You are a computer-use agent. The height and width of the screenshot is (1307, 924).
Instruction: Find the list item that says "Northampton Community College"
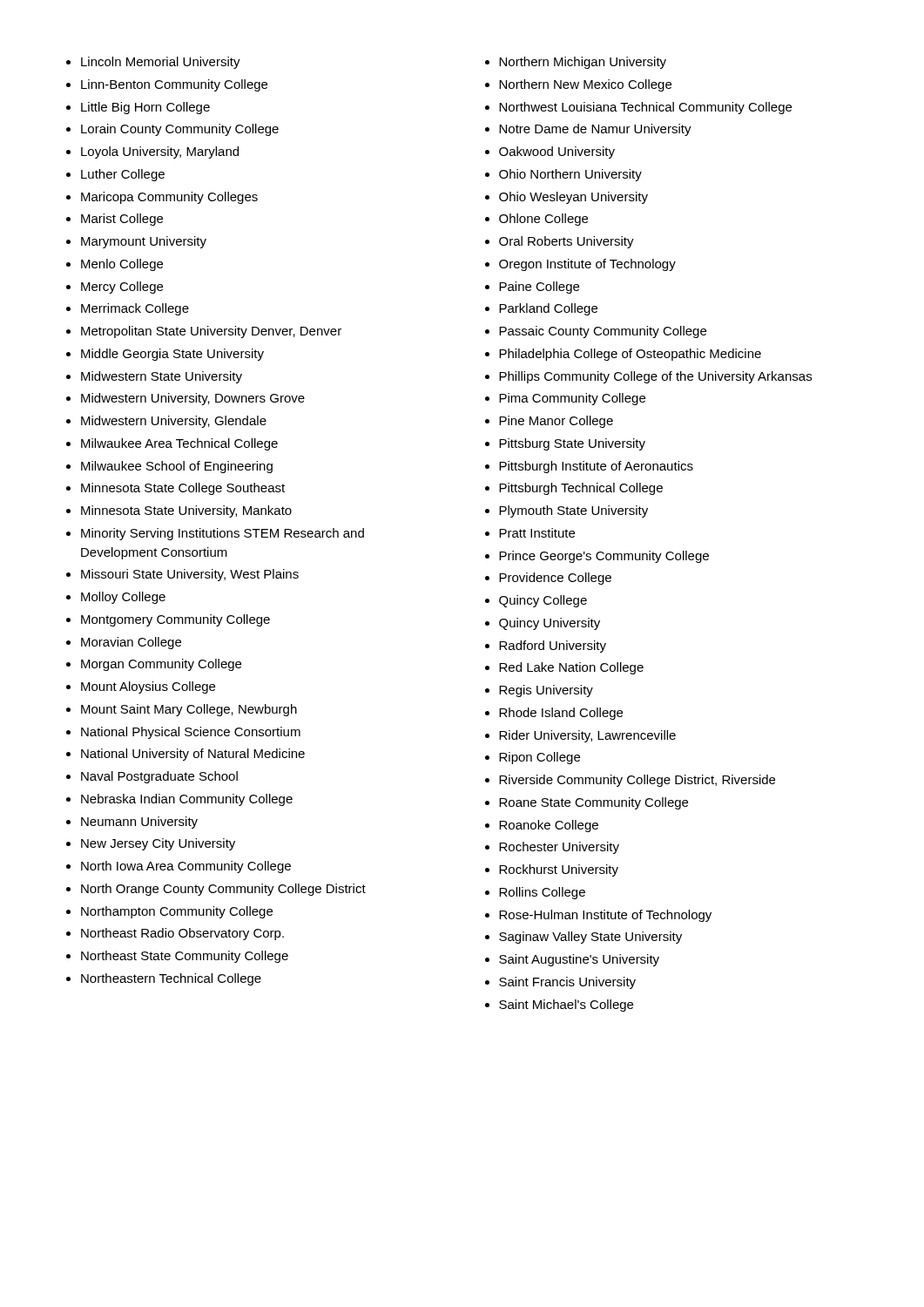(177, 911)
